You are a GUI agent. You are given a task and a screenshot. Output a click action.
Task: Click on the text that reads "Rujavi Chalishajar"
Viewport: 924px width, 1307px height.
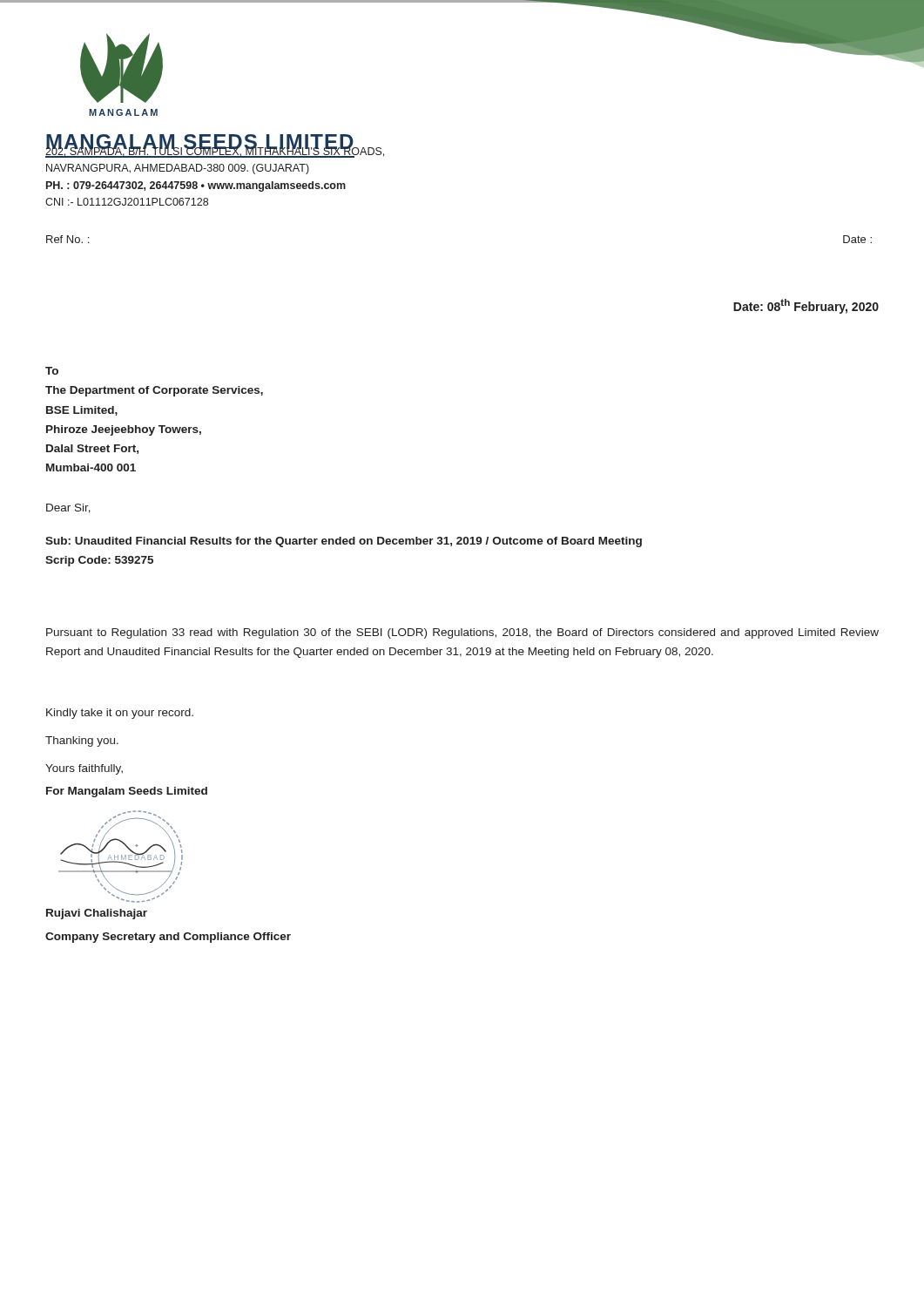tap(96, 913)
